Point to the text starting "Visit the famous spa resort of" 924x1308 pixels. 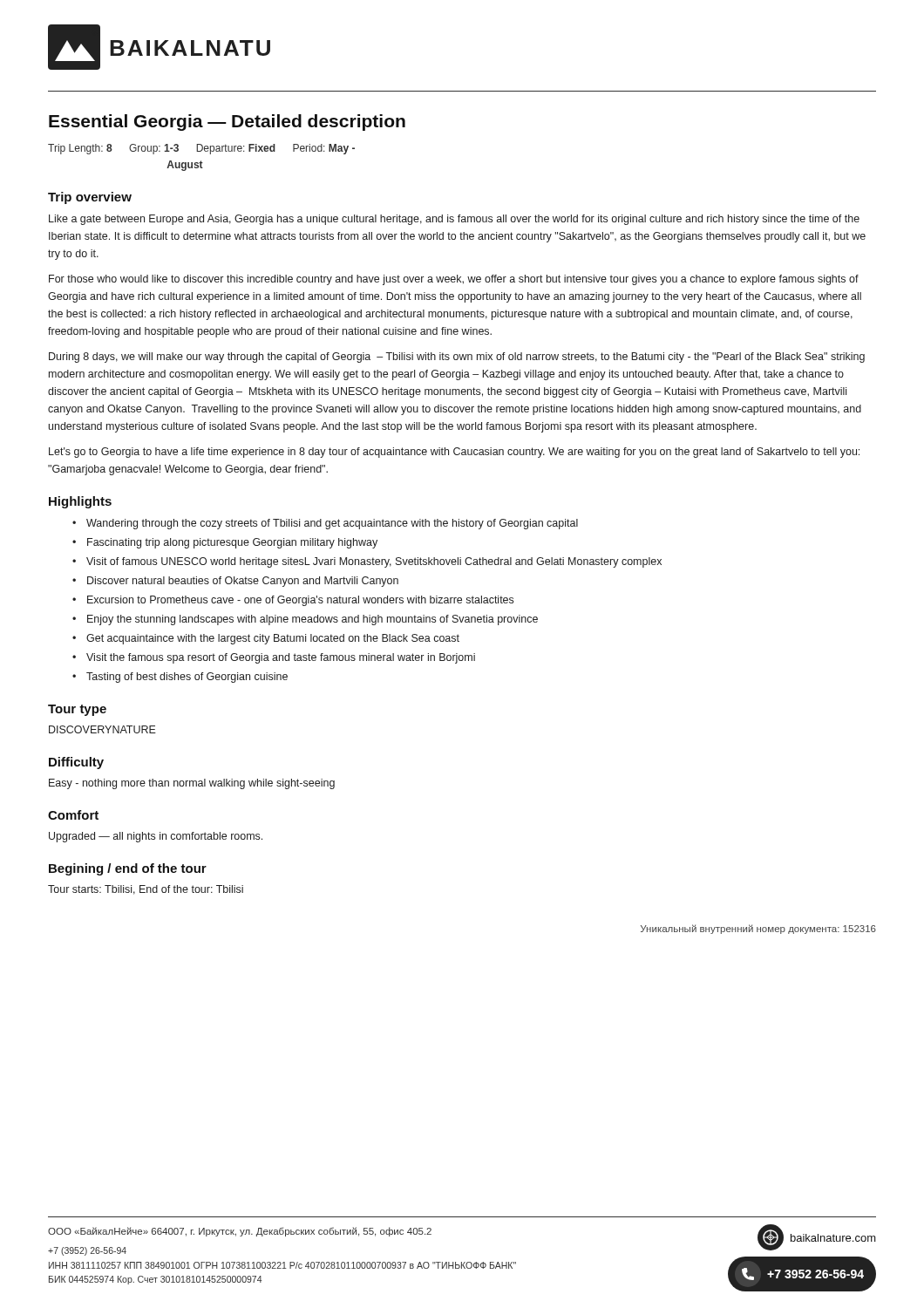coord(281,658)
